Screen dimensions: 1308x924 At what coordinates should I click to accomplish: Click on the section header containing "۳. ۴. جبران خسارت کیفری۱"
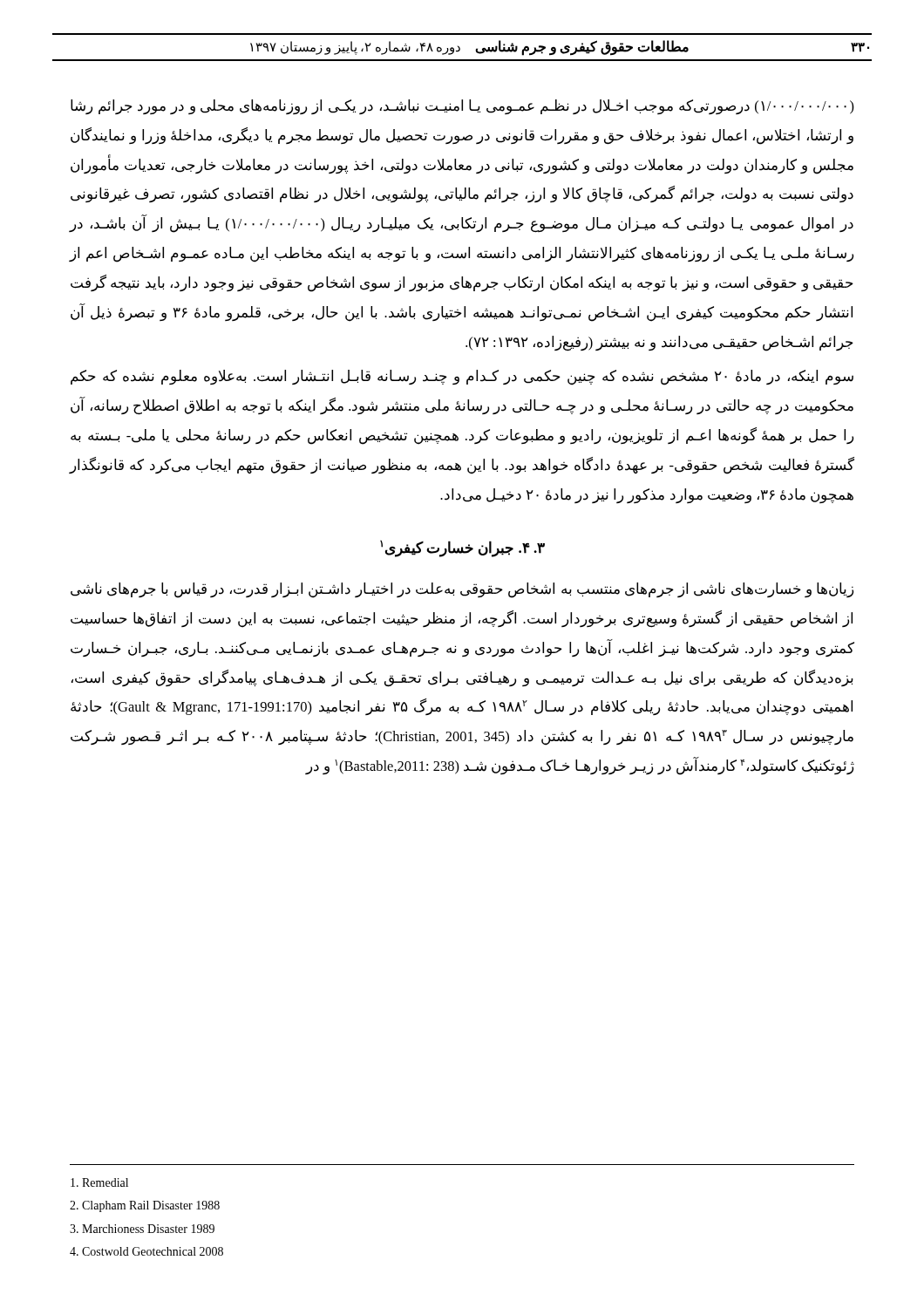462,548
